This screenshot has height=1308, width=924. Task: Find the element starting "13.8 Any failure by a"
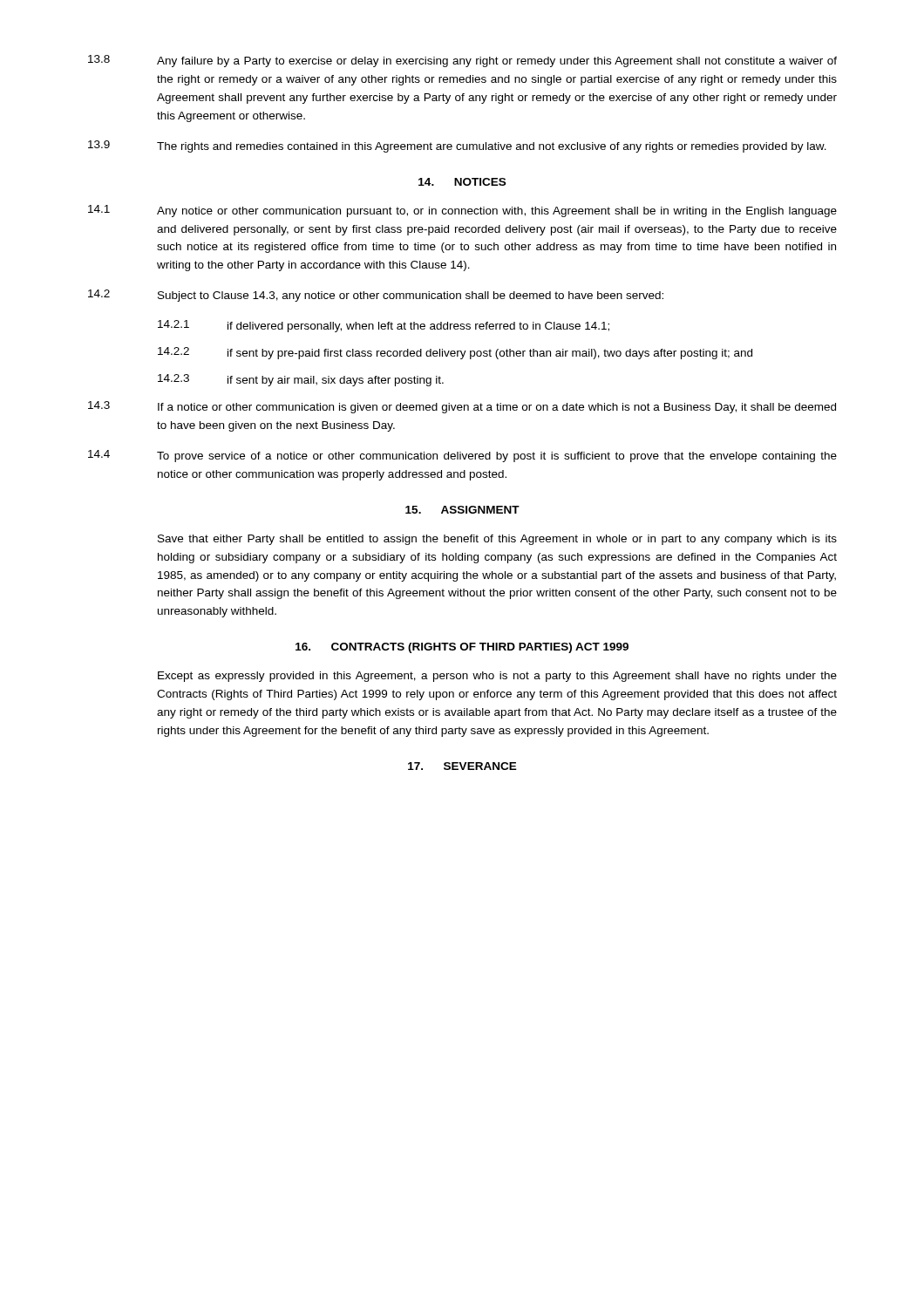coord(462,89)
